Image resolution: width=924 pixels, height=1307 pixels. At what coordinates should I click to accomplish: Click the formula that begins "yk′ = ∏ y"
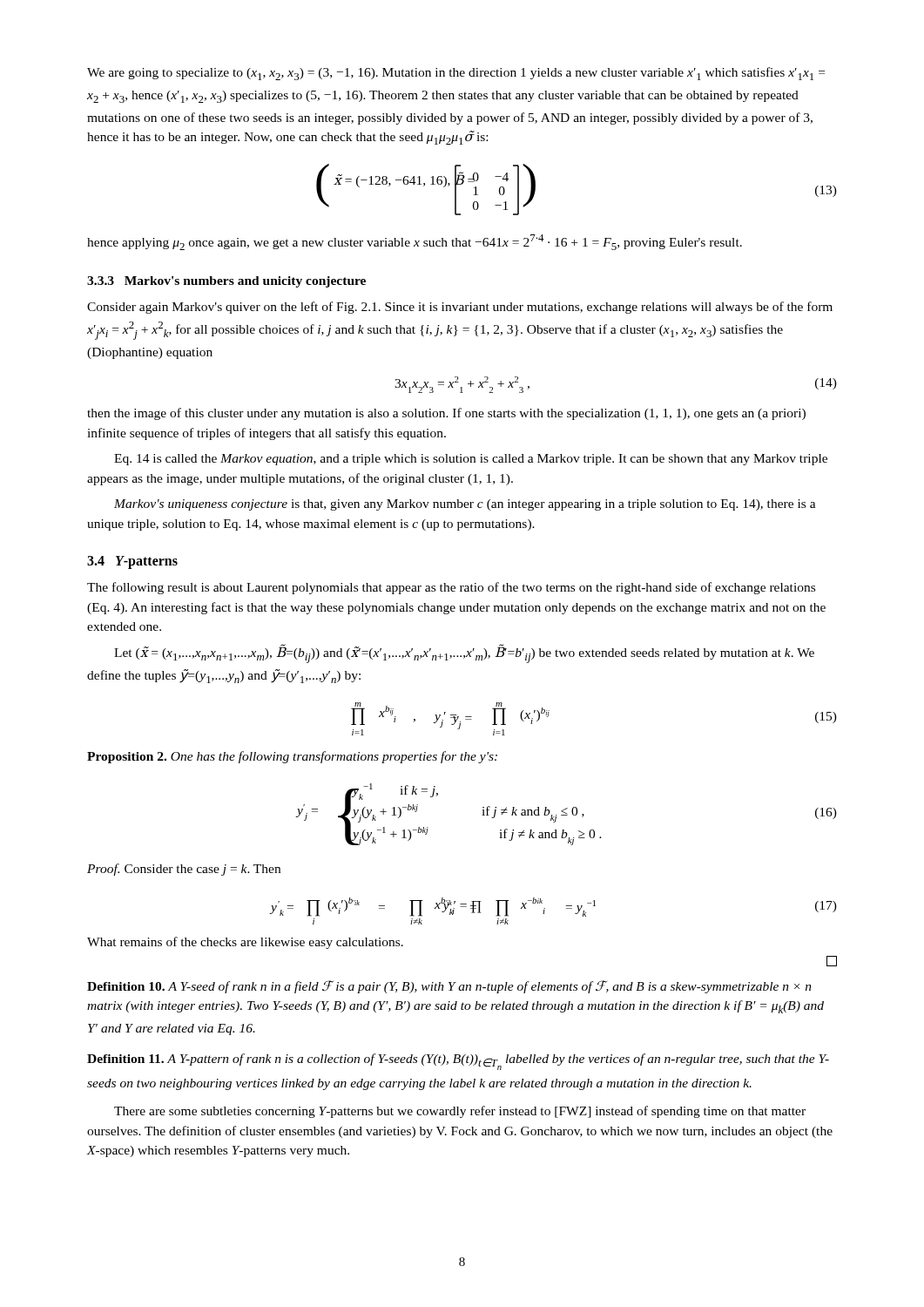pyautogui.click(x=541, y=906)
